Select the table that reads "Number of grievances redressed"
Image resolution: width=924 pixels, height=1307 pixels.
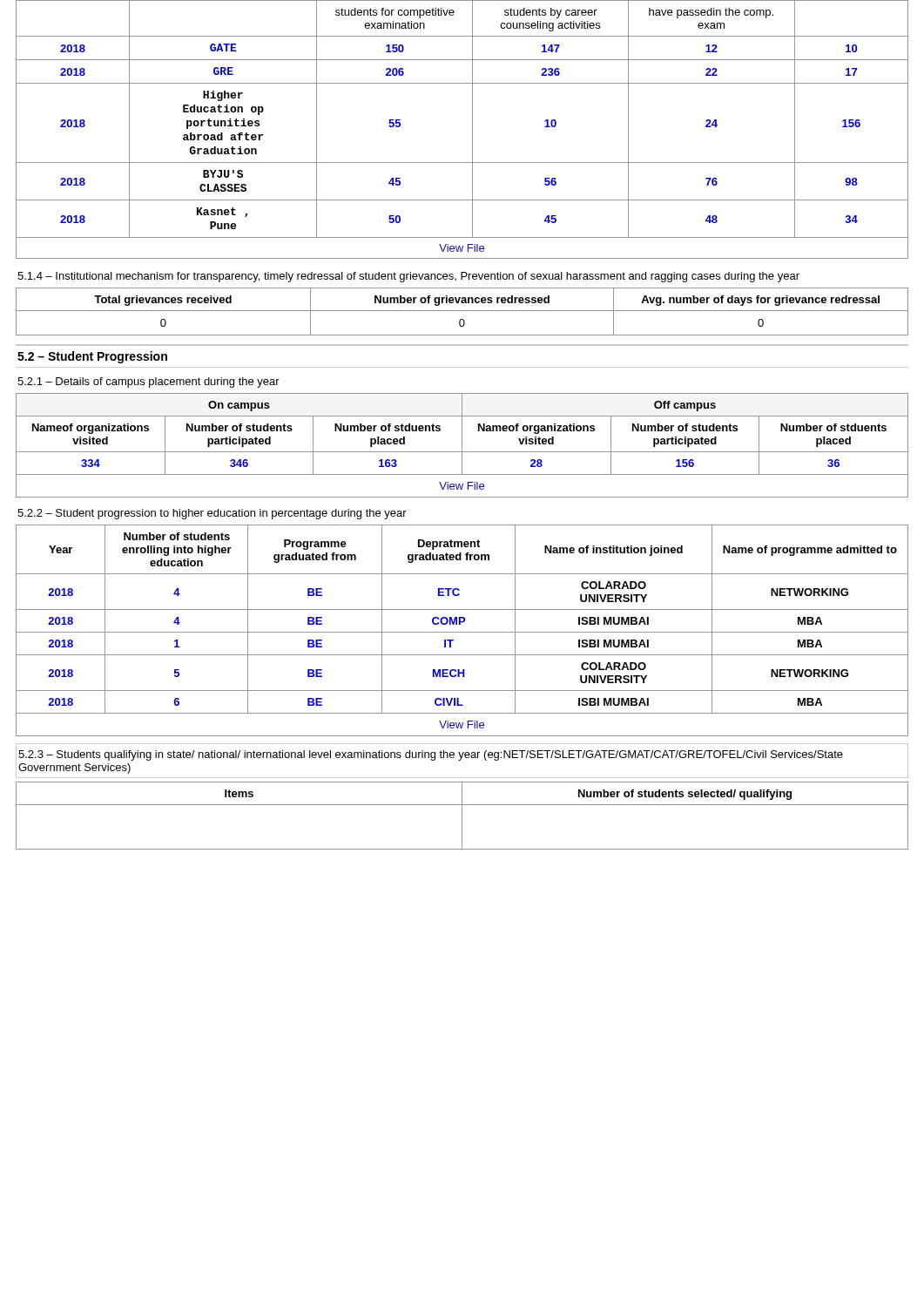462,312
